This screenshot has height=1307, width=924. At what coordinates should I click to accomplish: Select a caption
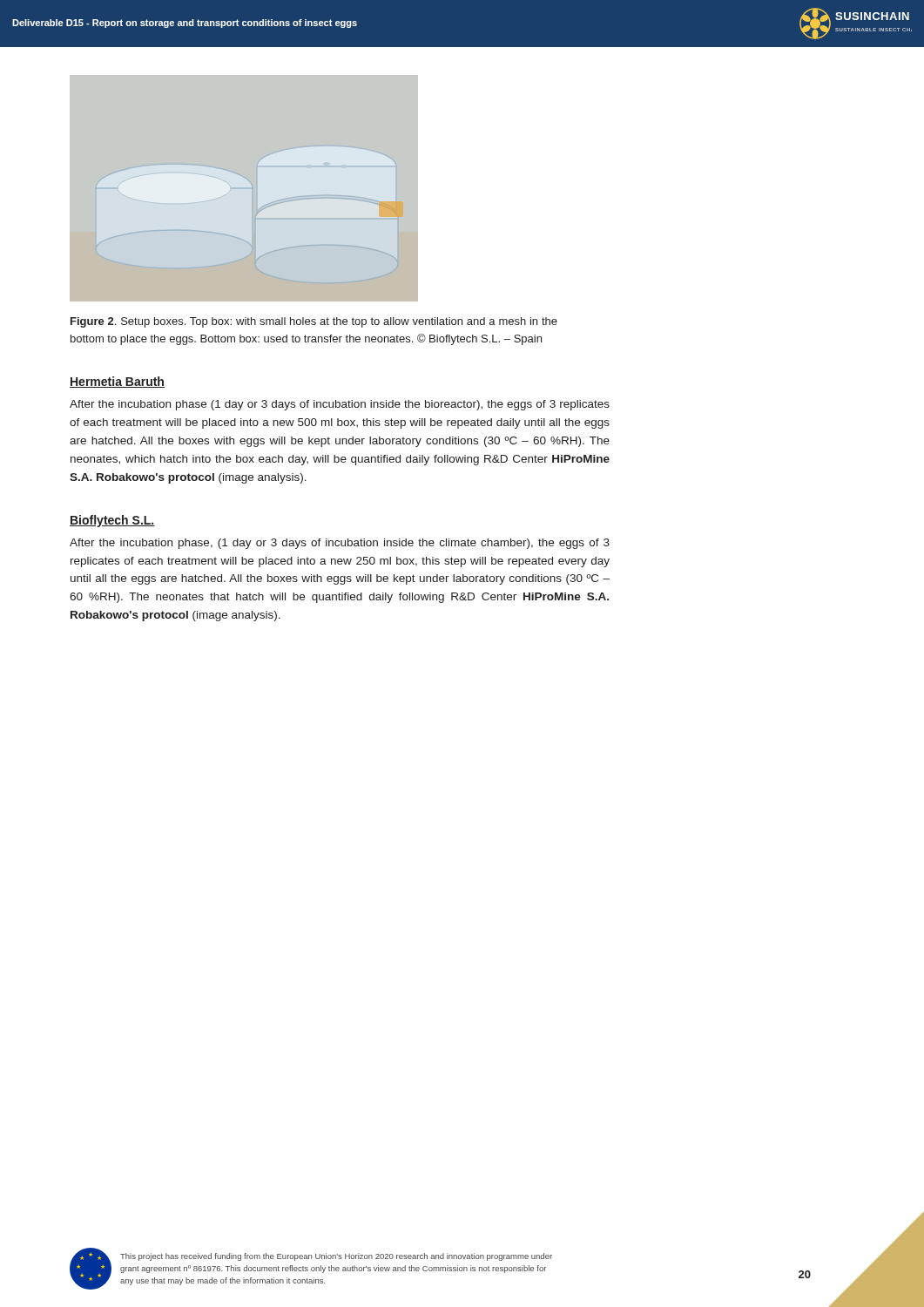tap(314, 330)
